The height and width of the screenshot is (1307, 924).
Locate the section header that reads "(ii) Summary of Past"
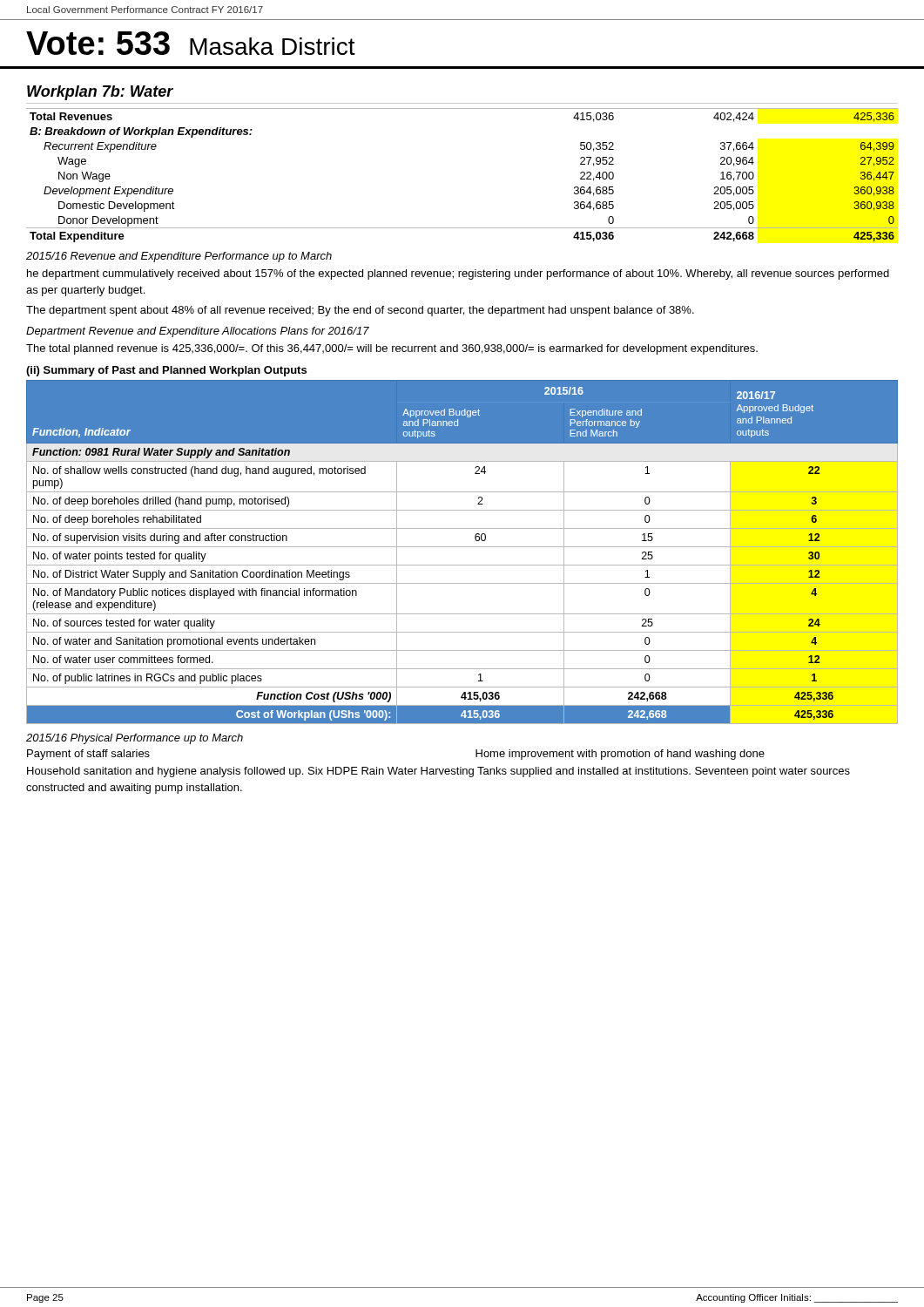pyautogui.click(x=167, y=370)
